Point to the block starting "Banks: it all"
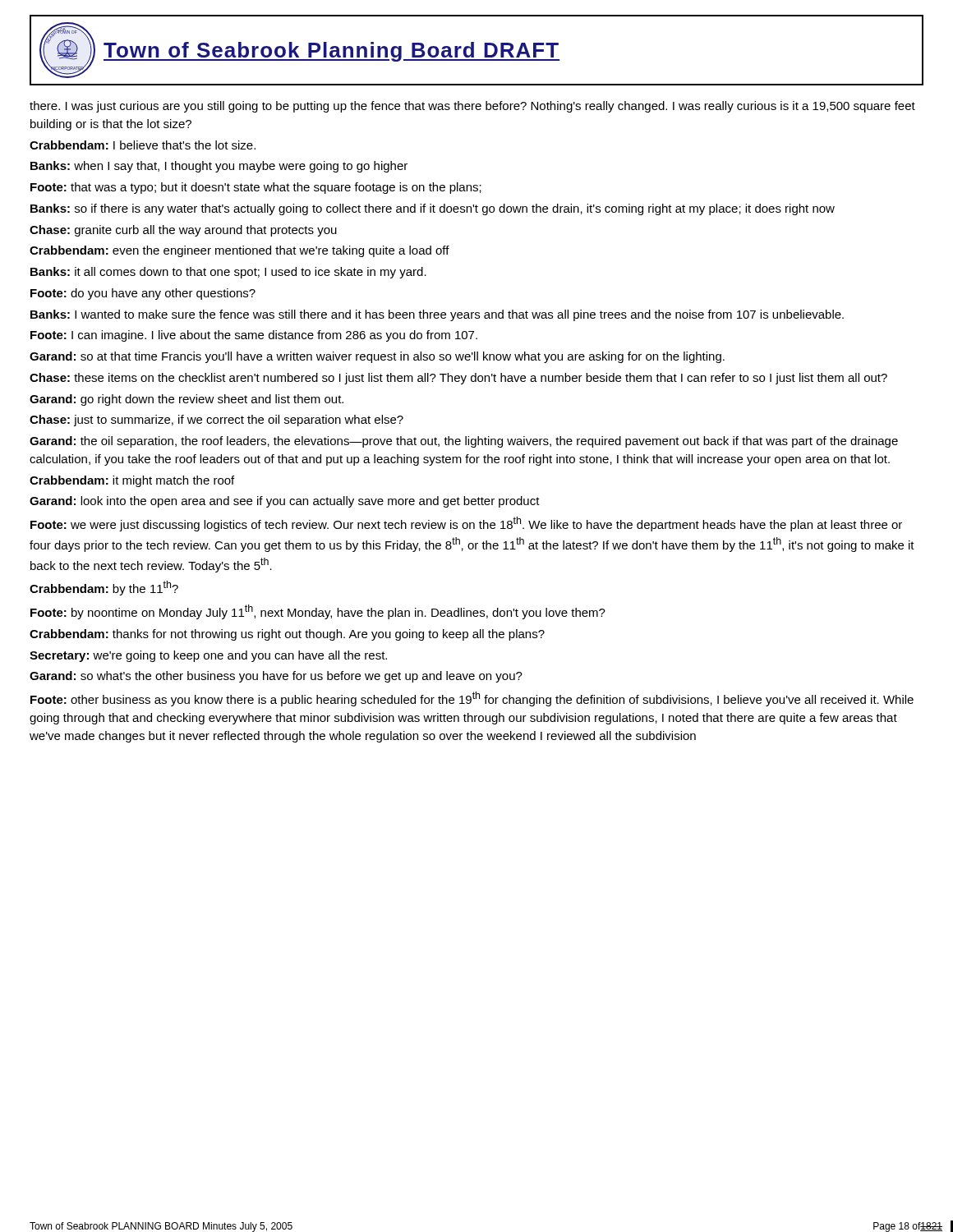The width and height of the screenshot is (953, 1232). (x=228, y=271)
